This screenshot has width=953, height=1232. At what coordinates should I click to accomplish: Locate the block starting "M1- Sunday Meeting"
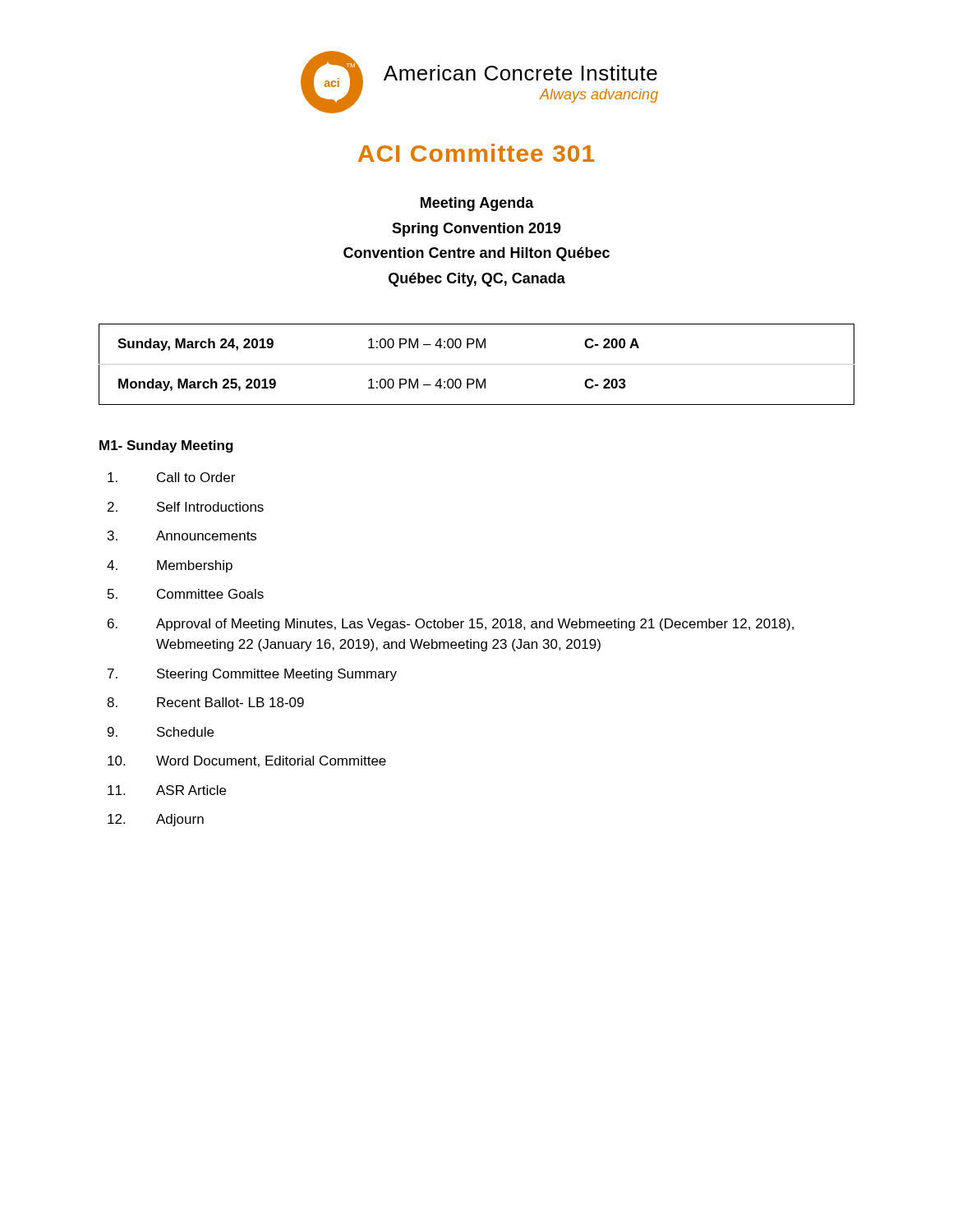(x=166, y=446)
